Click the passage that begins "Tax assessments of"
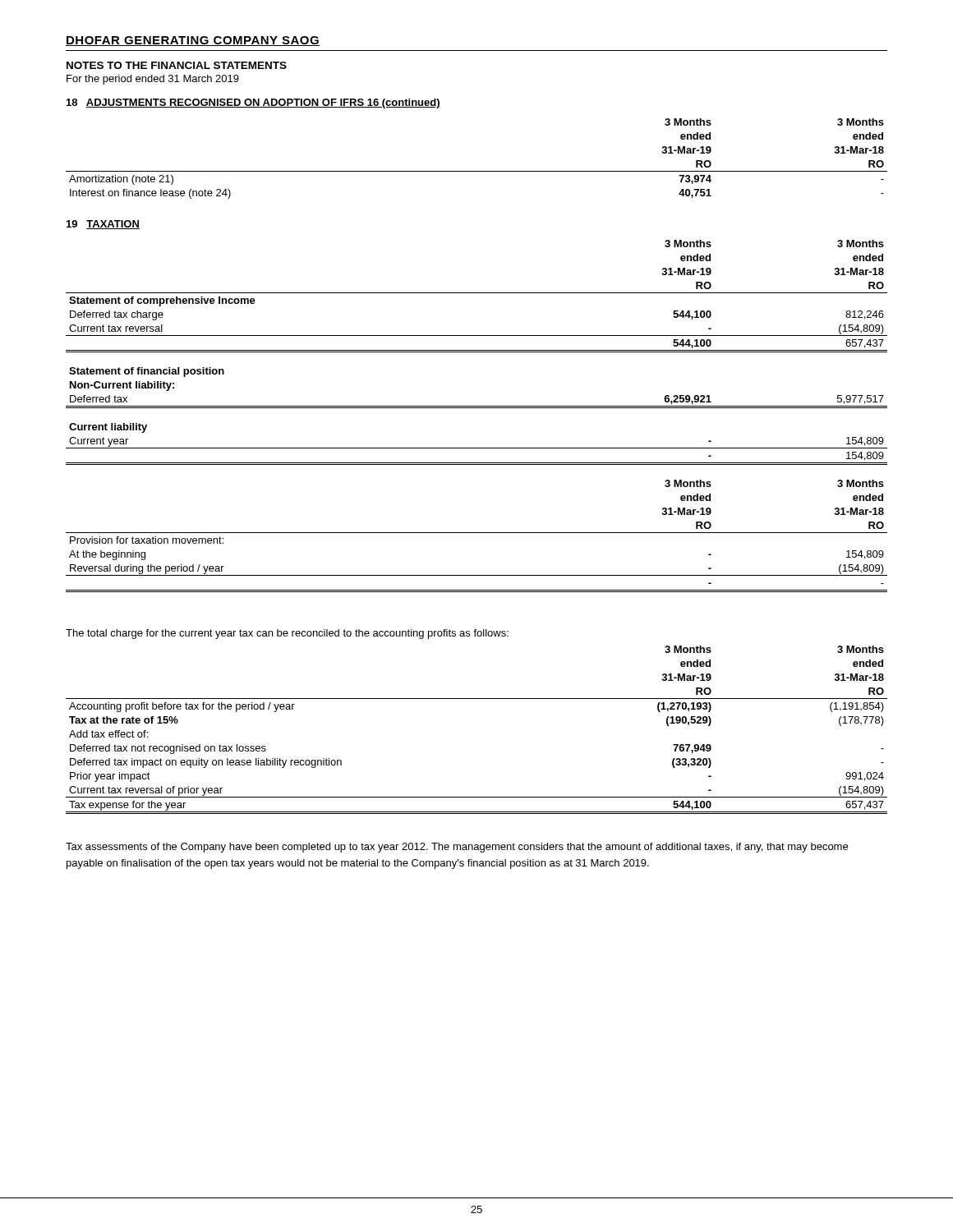Image resolution: width=953 pixels, height=1232 pixels. coord(457,854)
